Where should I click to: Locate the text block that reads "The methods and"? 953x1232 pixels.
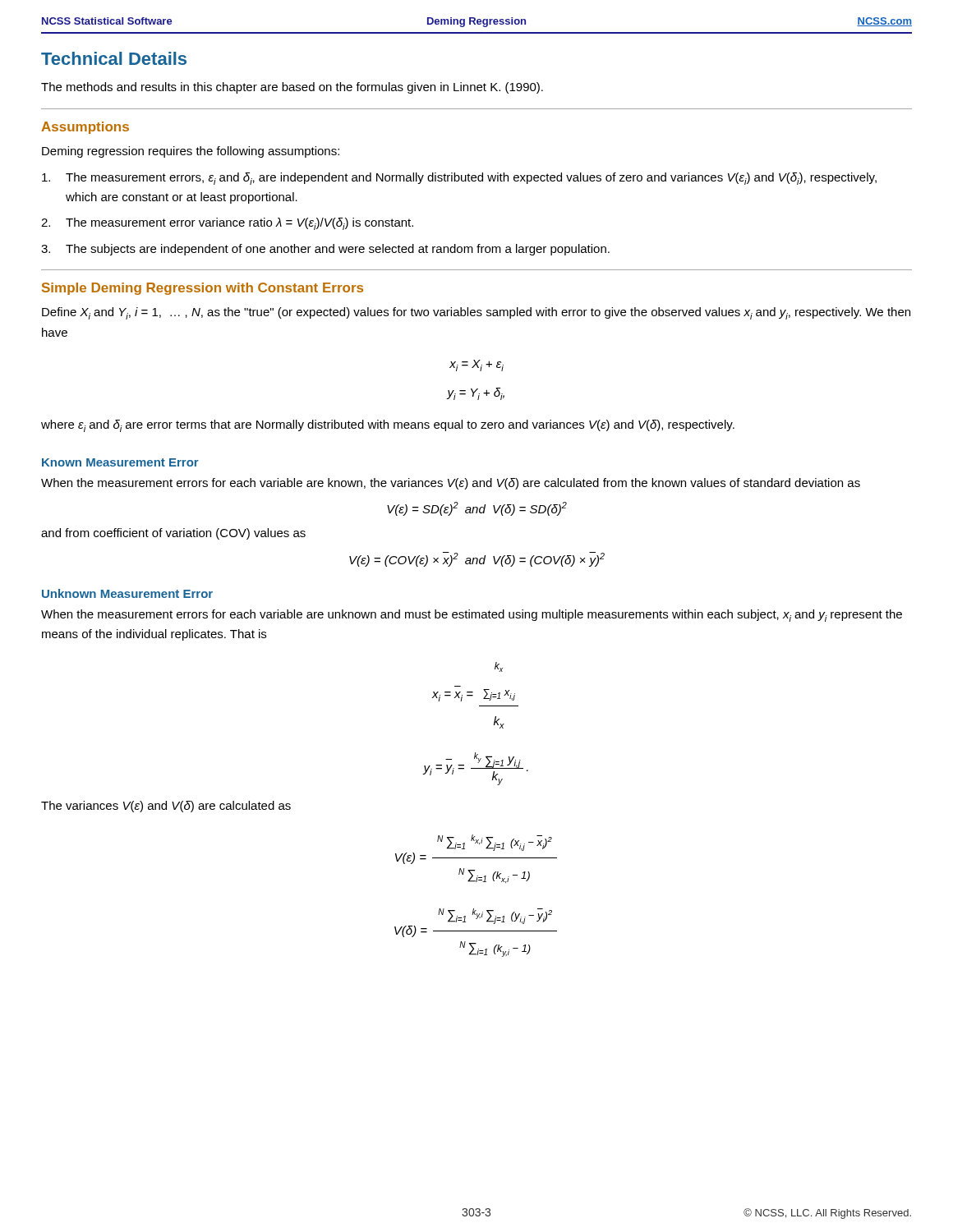point(292,87)
